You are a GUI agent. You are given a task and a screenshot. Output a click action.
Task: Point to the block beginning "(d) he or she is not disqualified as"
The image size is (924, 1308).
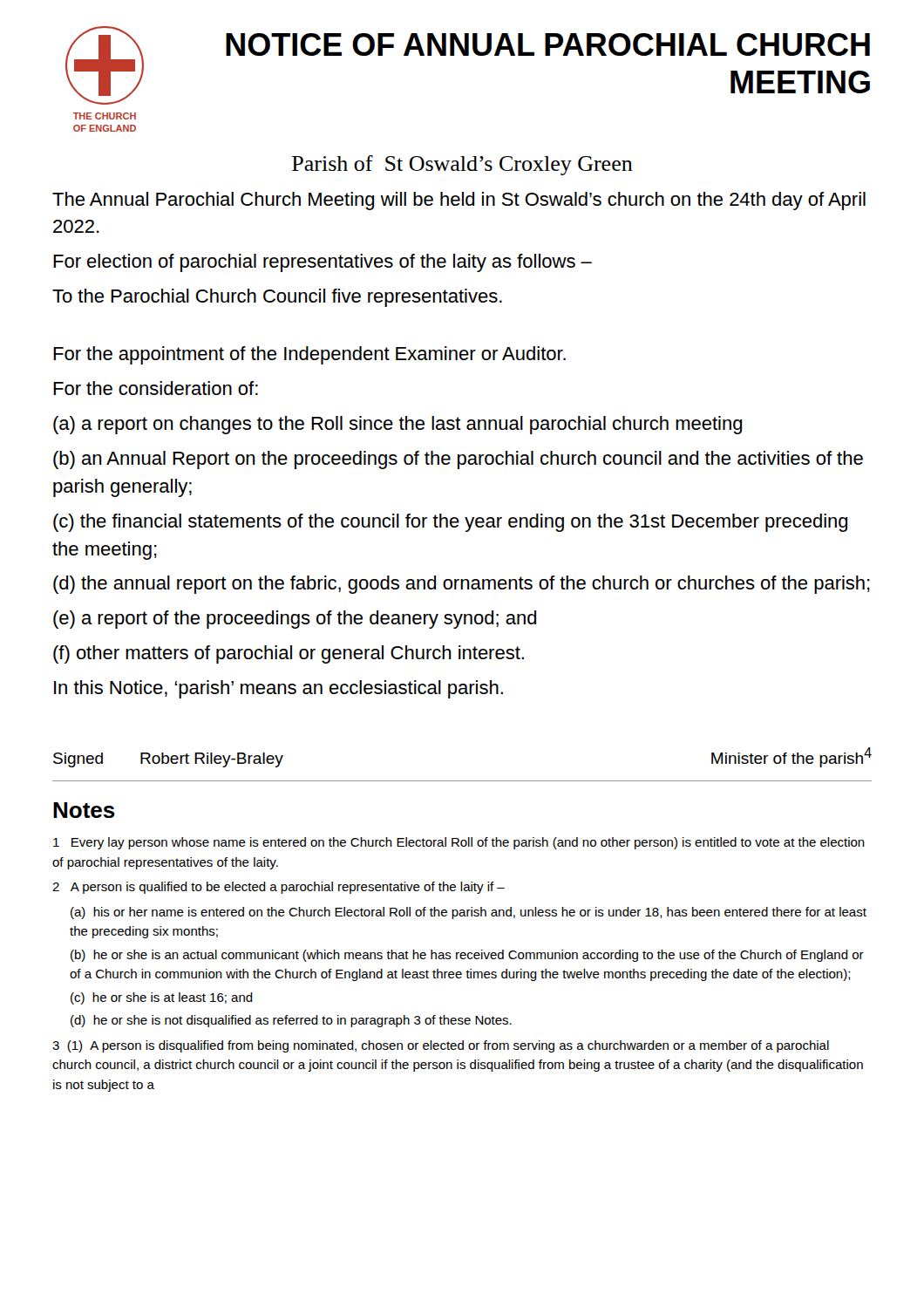point(291,1020)
